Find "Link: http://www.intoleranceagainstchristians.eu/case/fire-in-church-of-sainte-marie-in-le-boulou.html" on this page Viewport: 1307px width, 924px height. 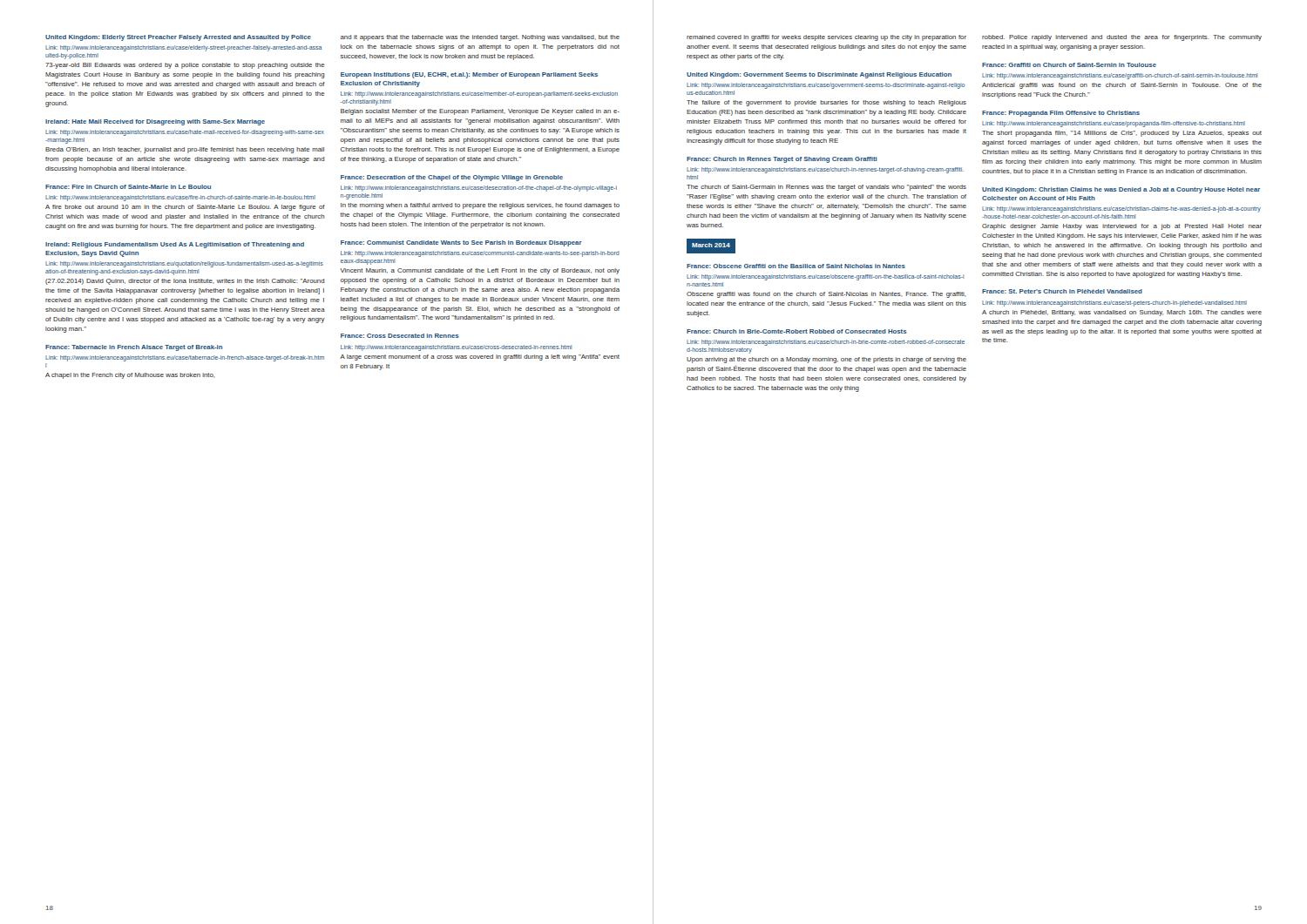point(180,197)
